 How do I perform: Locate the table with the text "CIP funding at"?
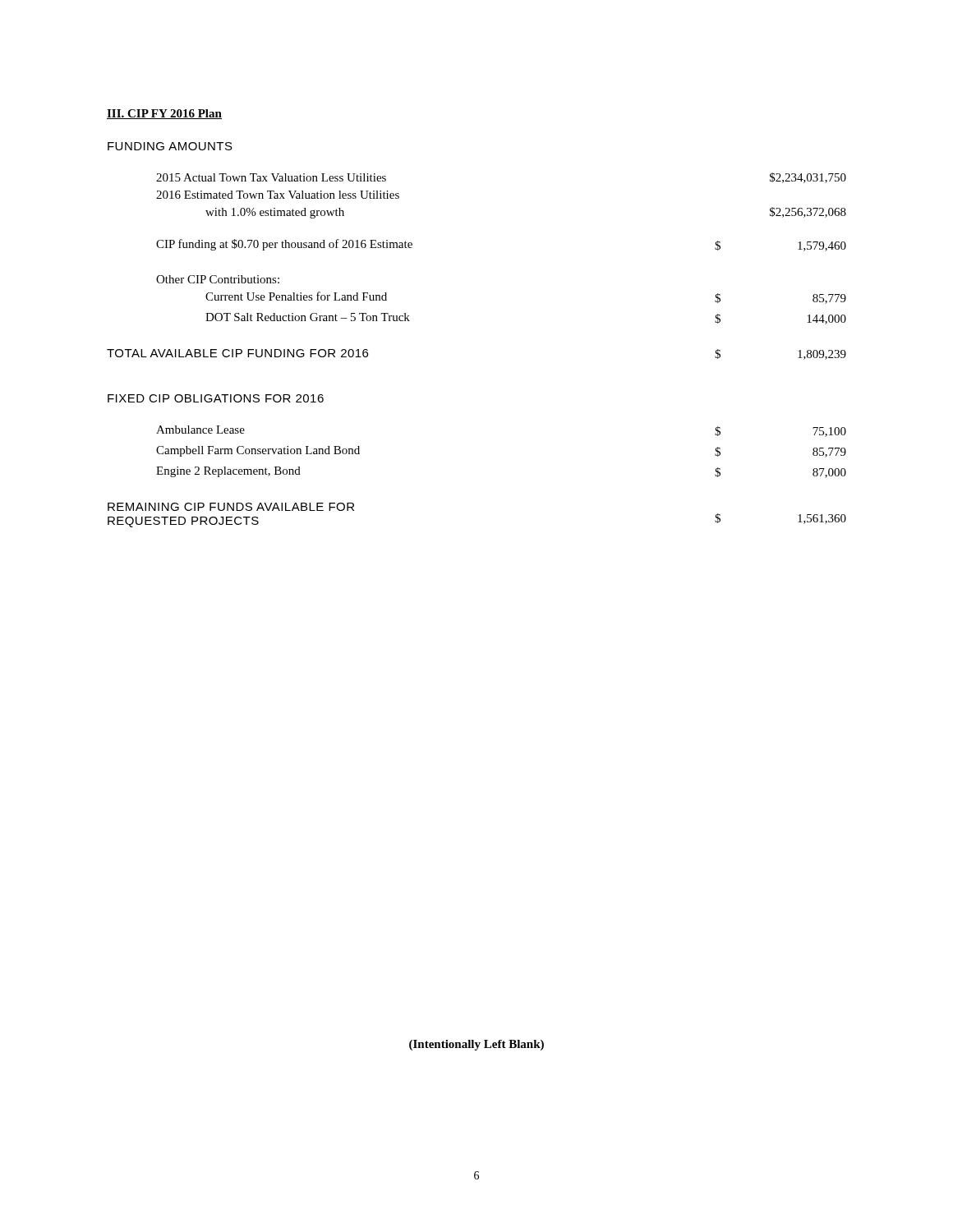point(476,349)
